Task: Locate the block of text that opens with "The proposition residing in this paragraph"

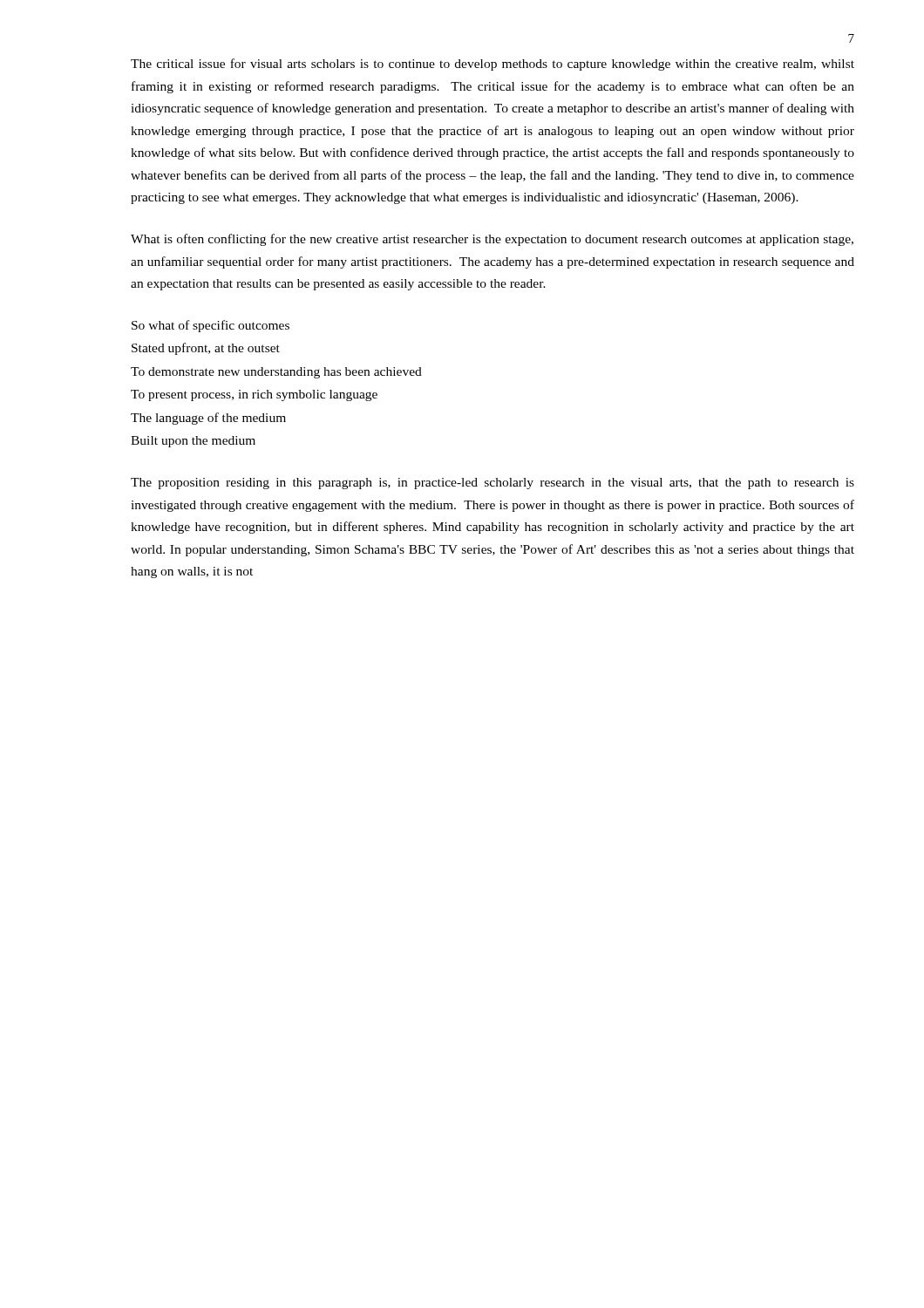Action: [492, 526]
